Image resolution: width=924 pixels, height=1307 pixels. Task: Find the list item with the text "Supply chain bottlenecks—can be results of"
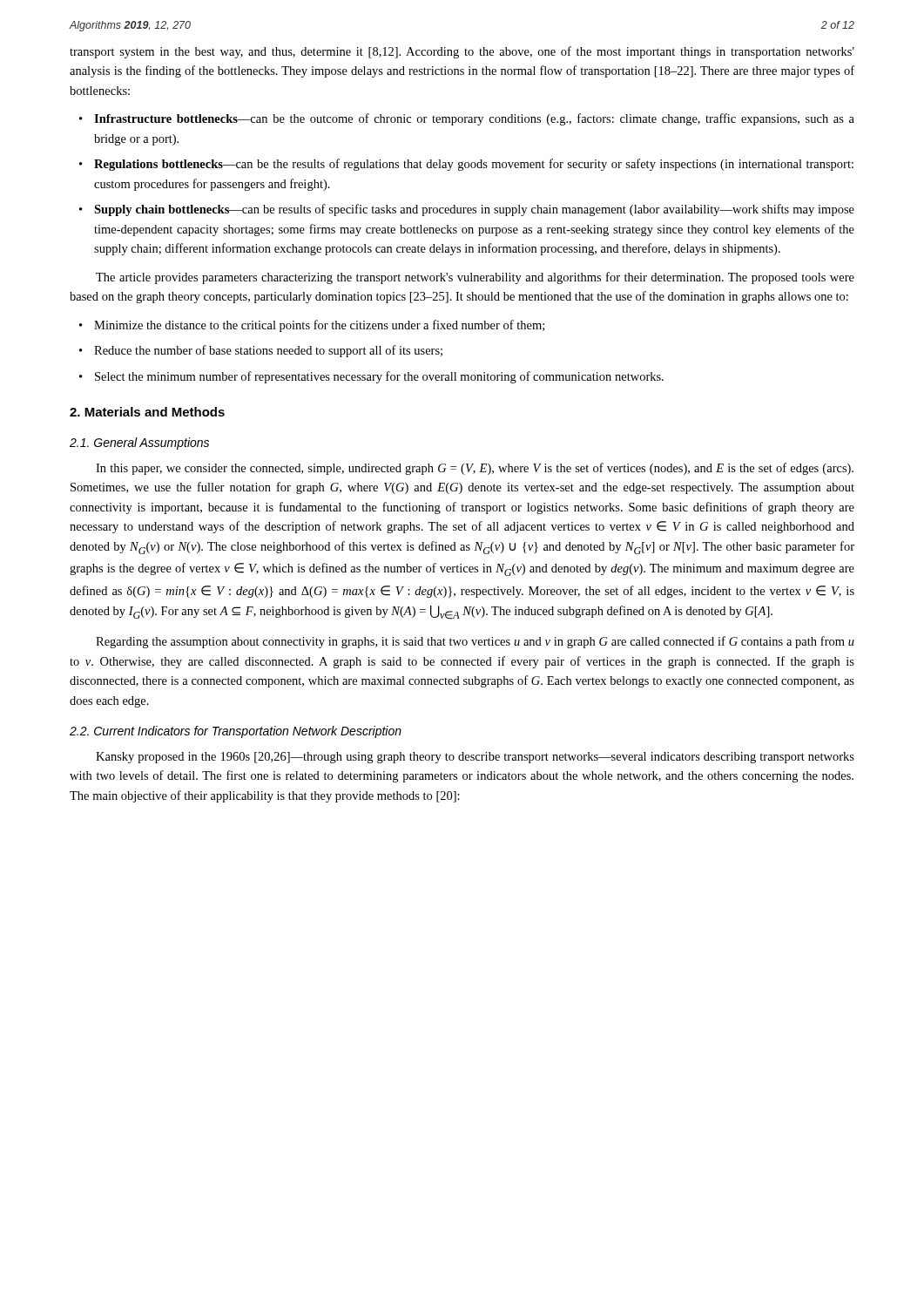pos(474,229)
